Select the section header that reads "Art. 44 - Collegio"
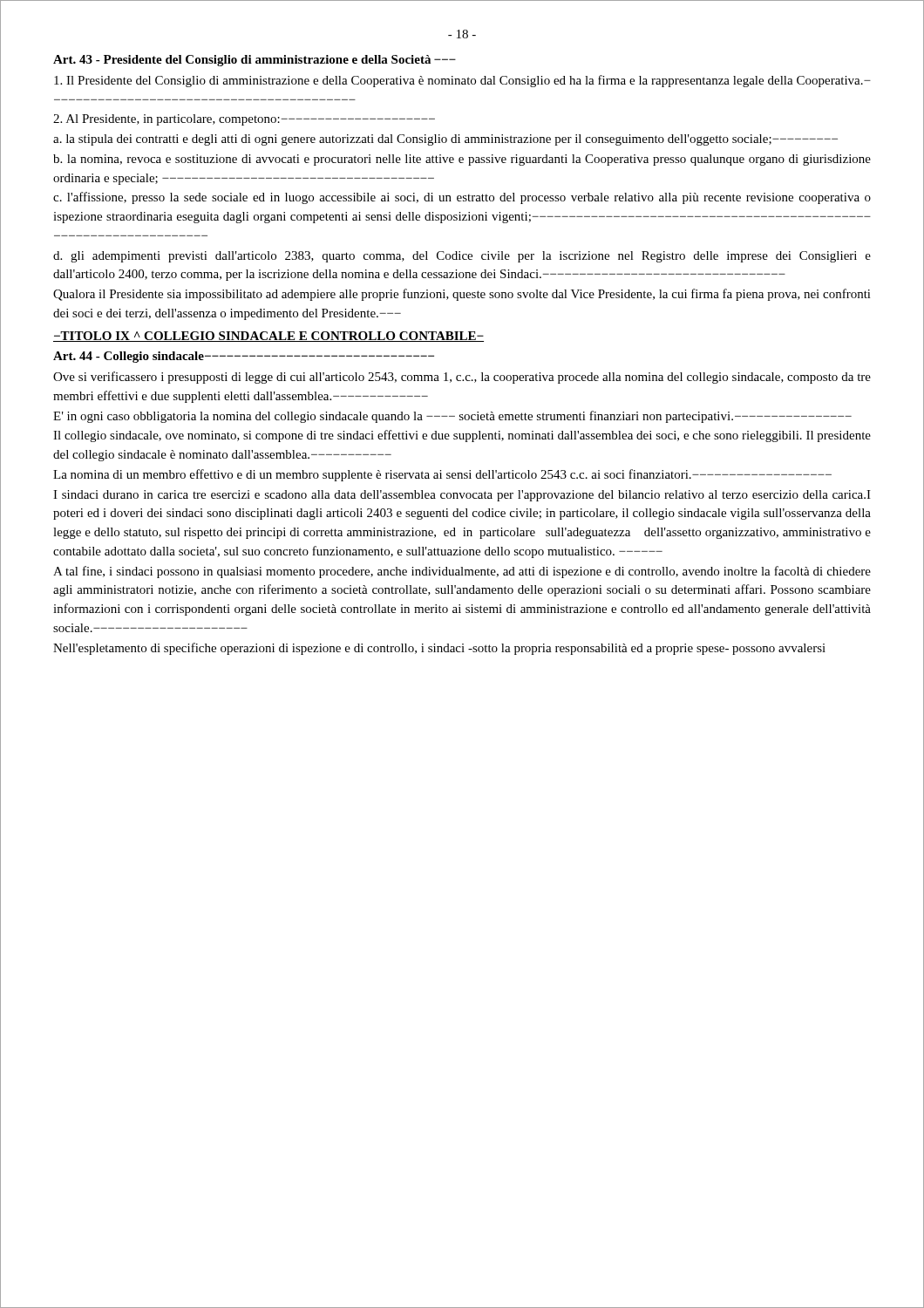Image resolution: width=924 pixels, height=1308 pixels. tap(244, 356)
